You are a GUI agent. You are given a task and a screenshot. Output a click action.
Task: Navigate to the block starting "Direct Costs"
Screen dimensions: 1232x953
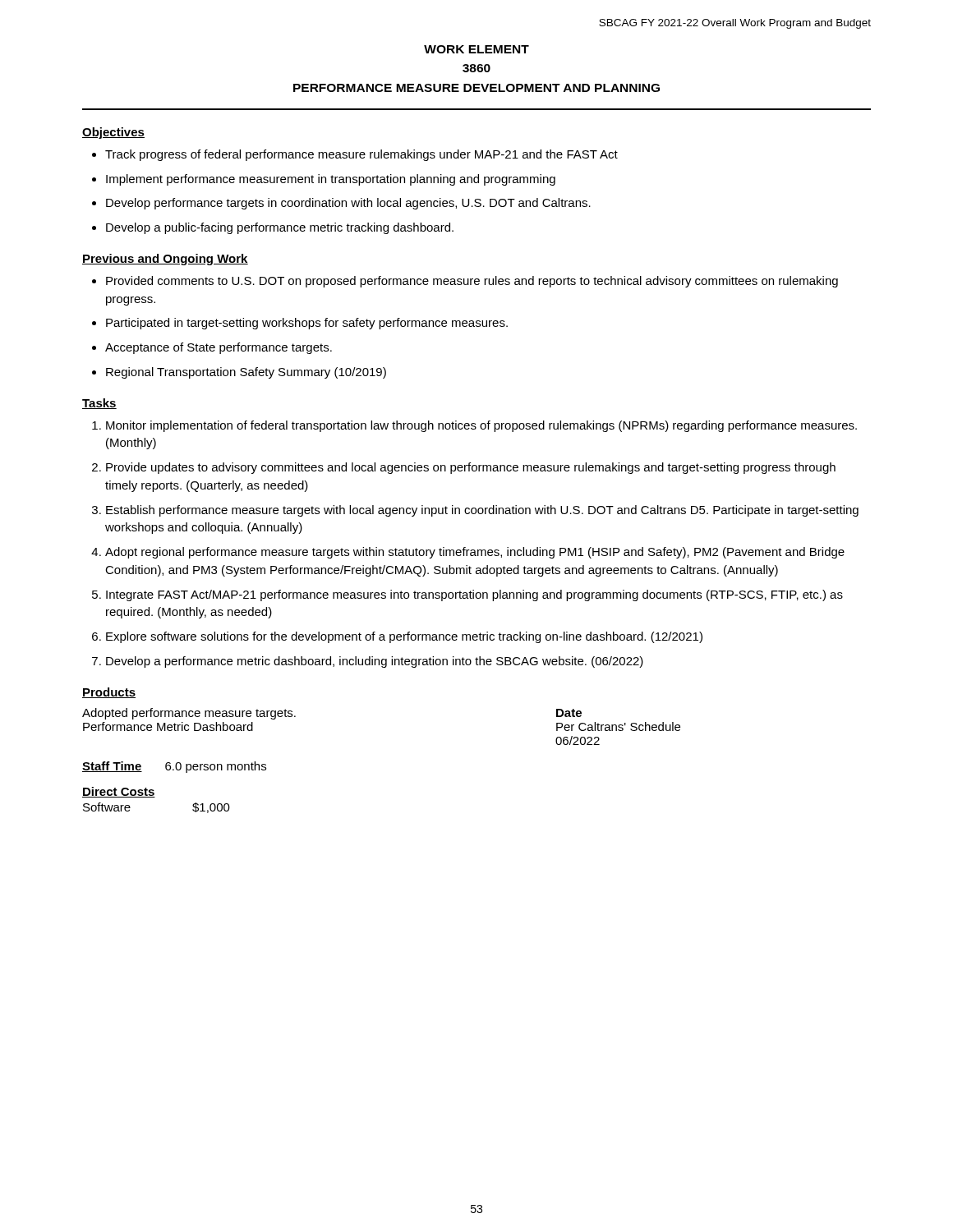point(118,791)
